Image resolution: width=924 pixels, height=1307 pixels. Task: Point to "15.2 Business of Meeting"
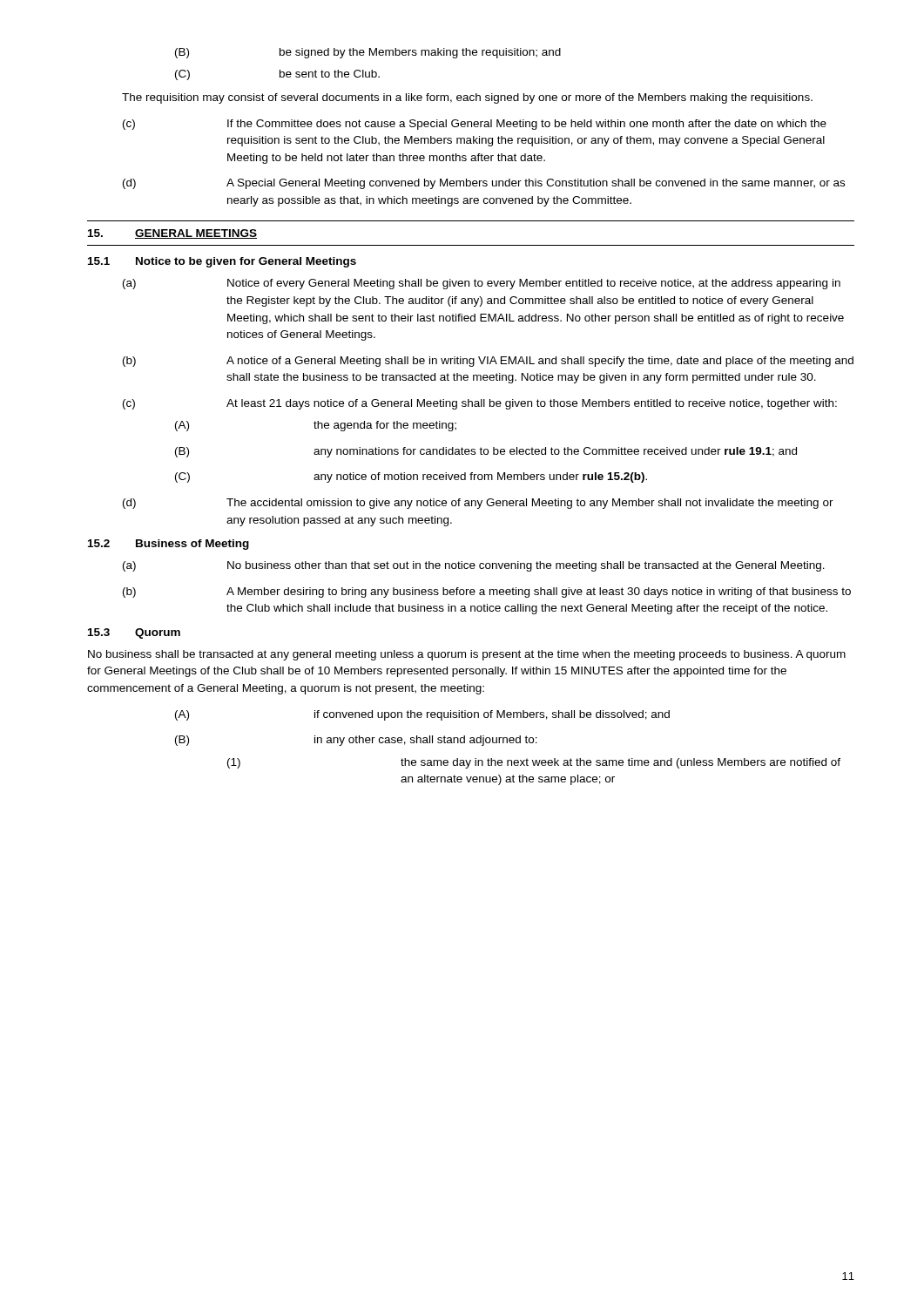[168, 543]
